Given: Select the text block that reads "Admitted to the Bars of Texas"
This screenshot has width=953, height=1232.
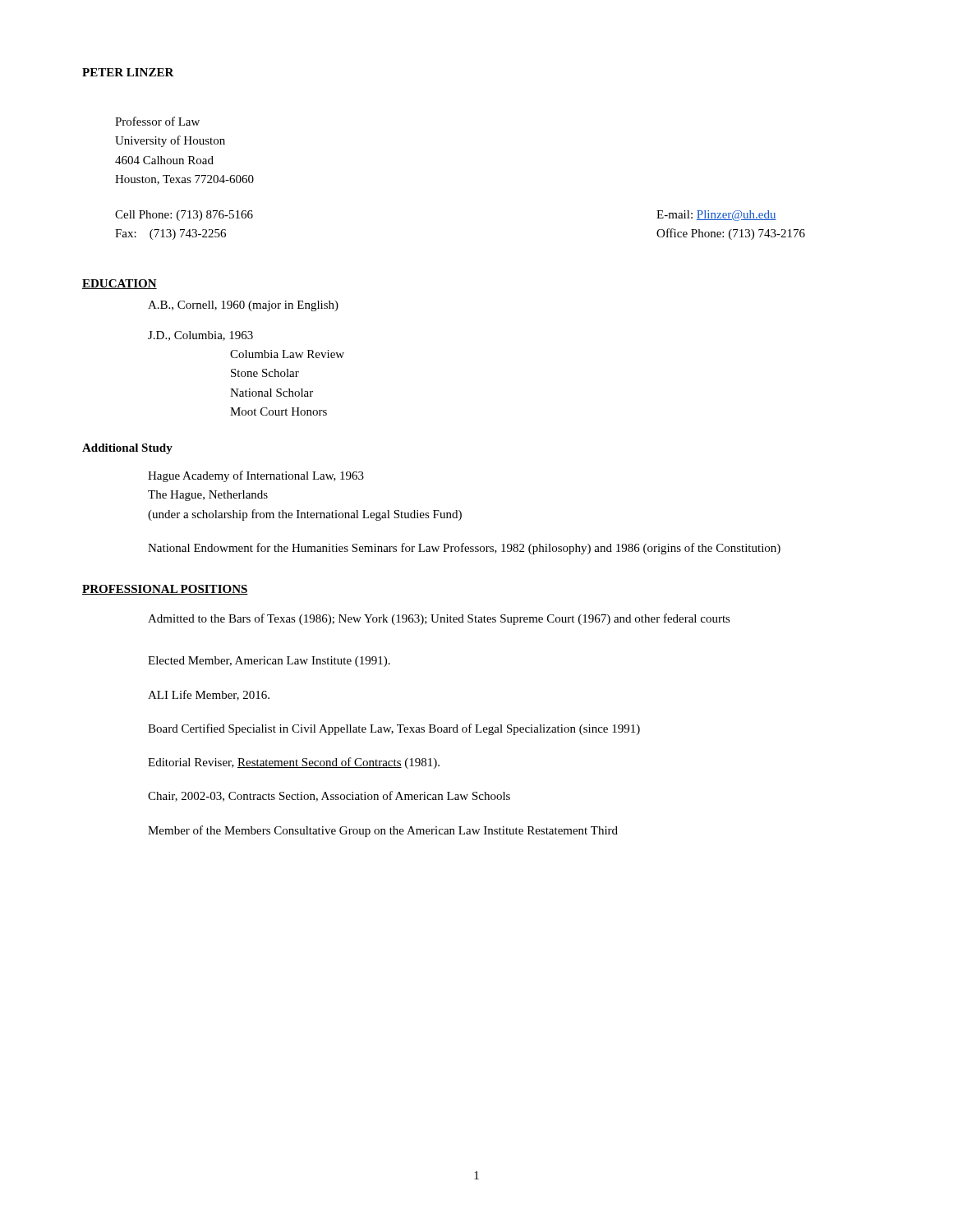Looking at the screenshot, I should click(439, 618).
